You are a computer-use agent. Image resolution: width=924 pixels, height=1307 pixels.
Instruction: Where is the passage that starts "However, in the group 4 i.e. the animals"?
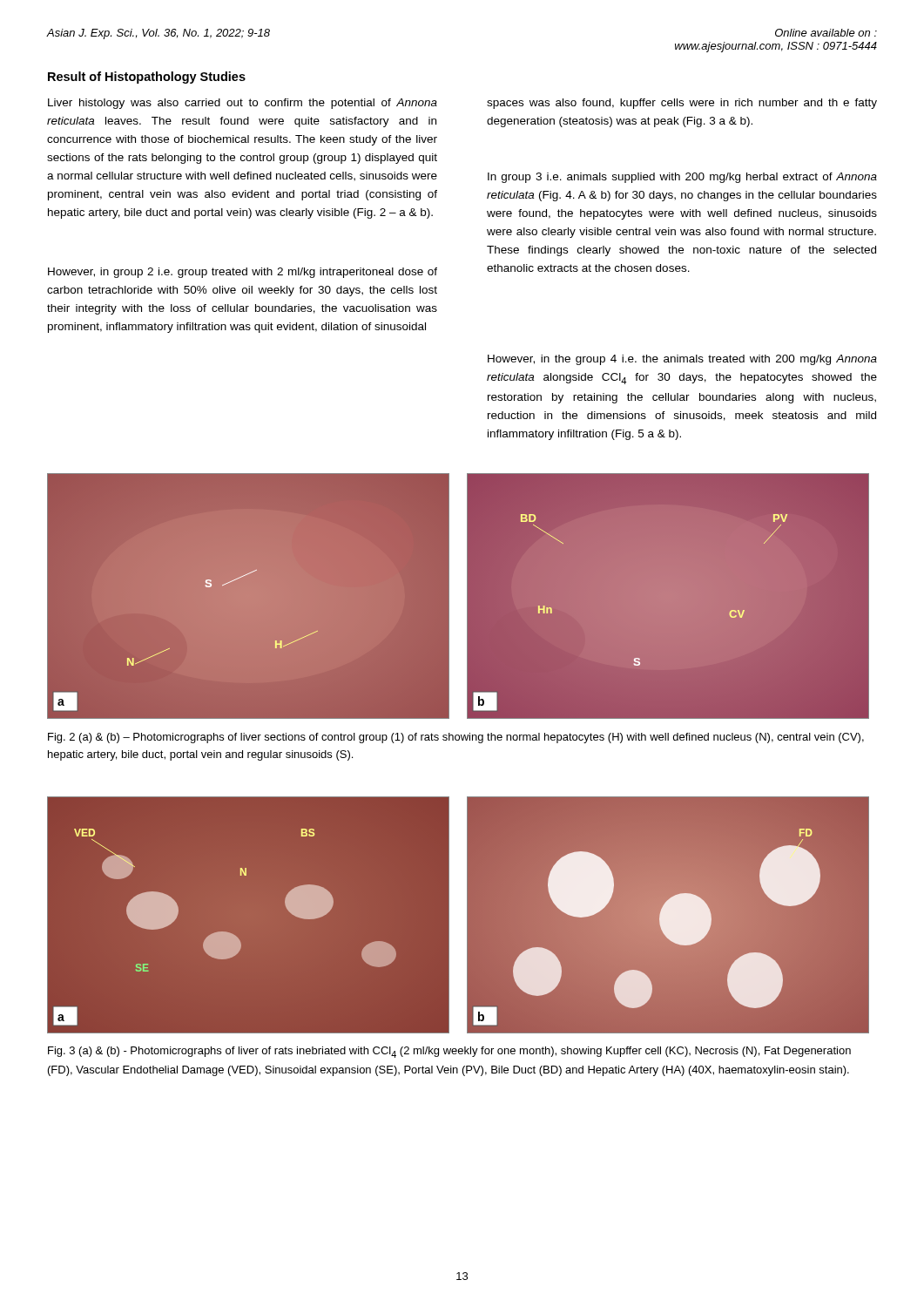pyautogui.click(x=682, y=396)
